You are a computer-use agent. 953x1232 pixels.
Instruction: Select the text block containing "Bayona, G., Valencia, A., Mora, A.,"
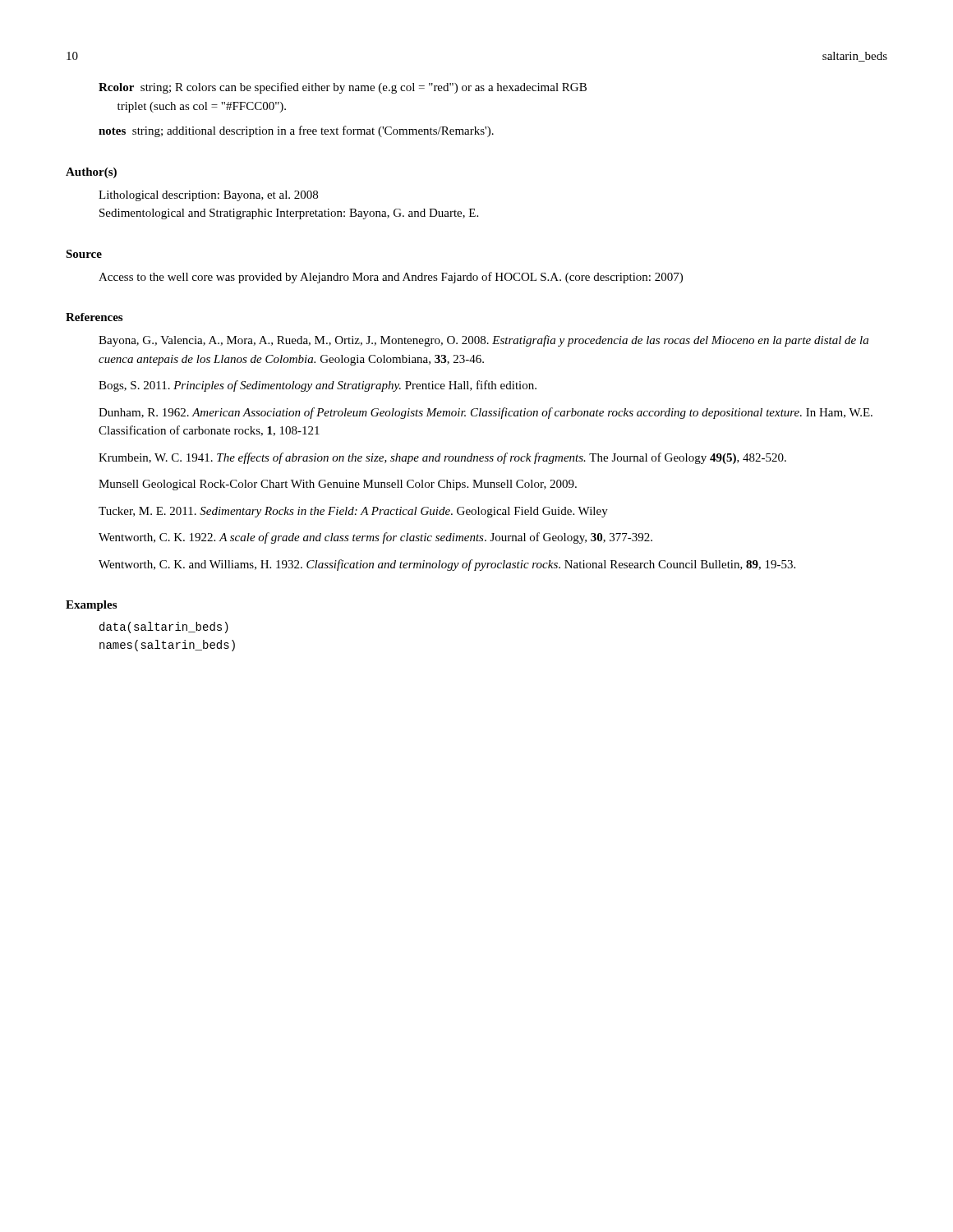pyautogui.click(x=484, y=349)
